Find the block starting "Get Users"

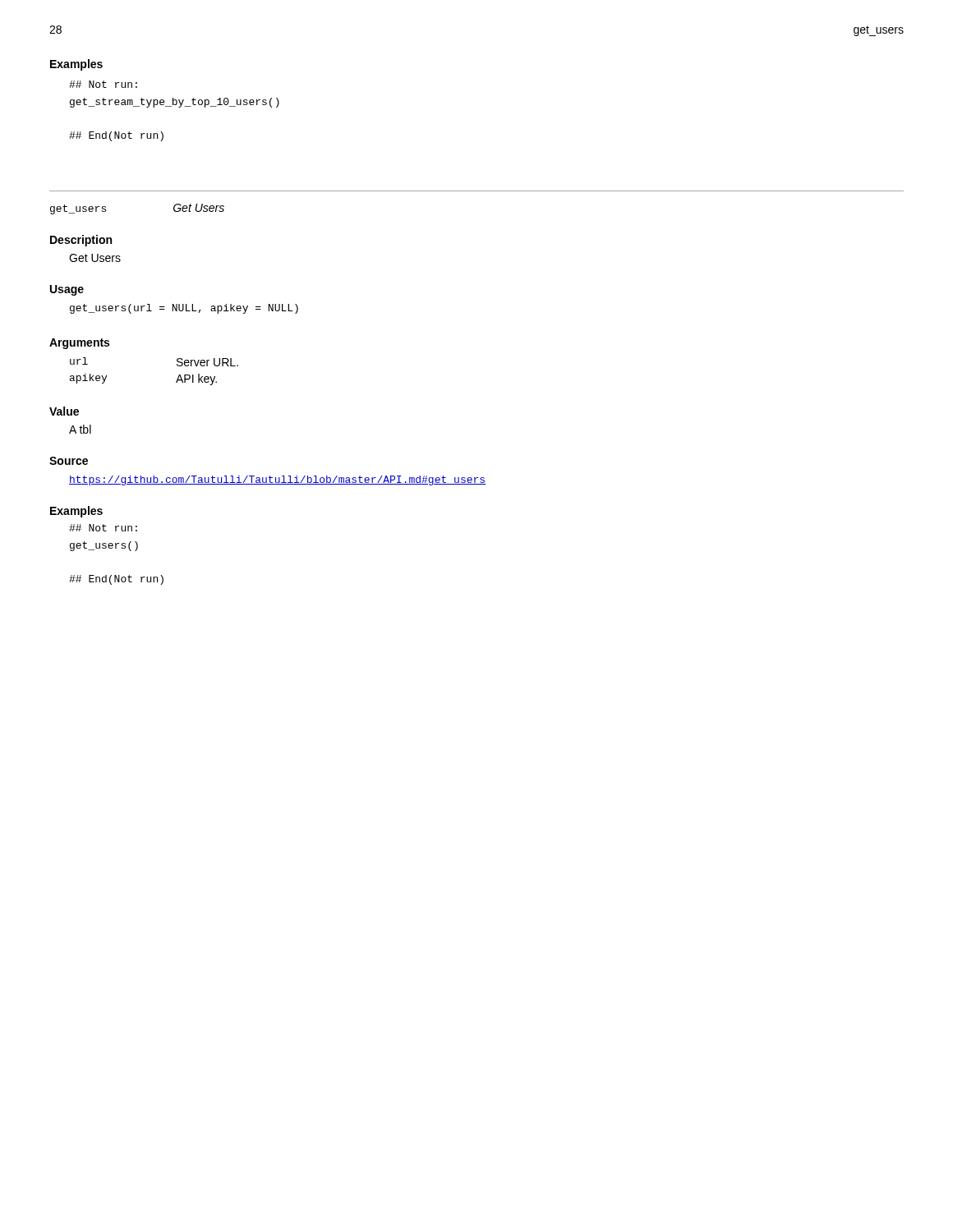95,258
